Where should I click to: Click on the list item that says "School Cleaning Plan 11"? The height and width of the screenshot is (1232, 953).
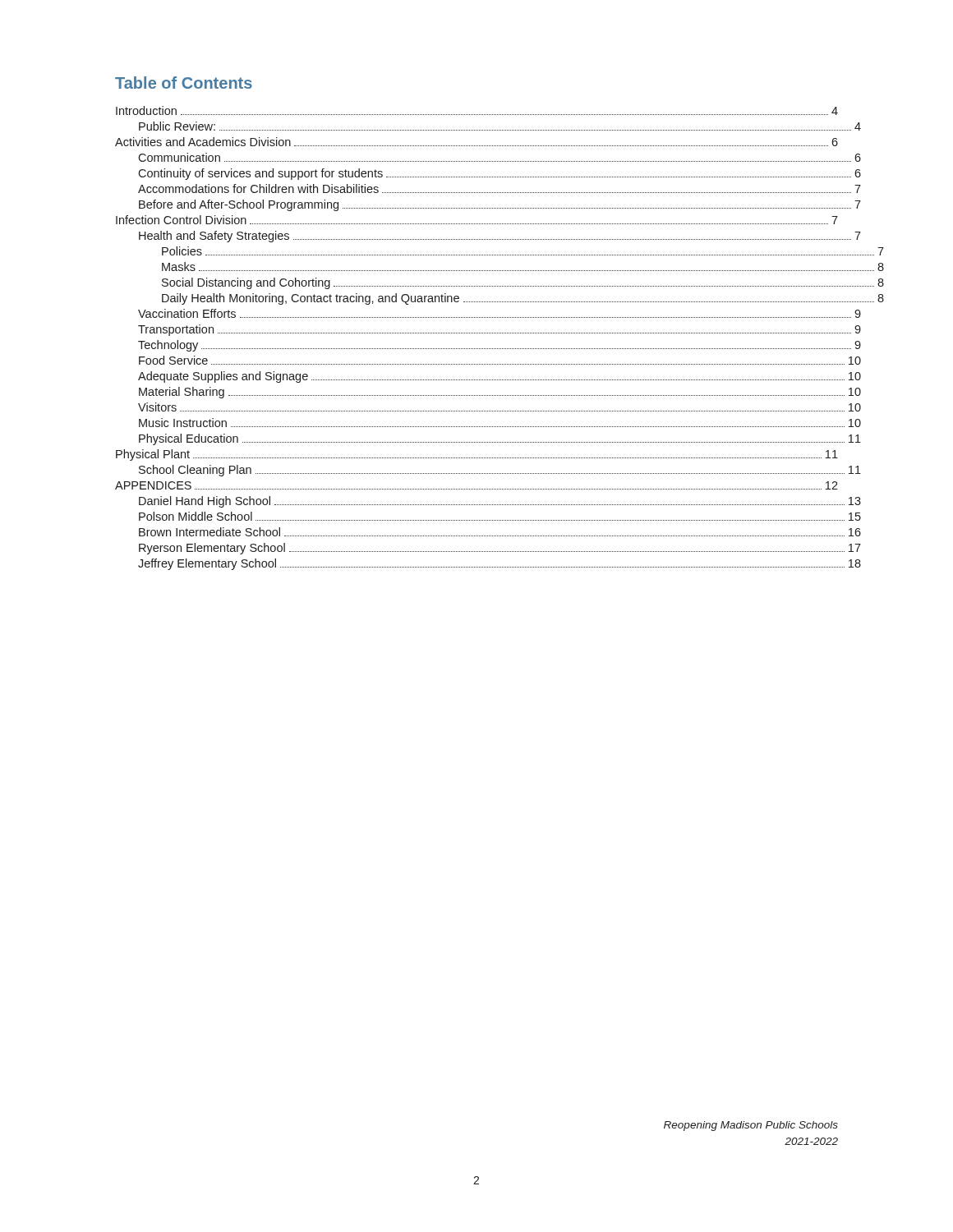pos(499,470)
